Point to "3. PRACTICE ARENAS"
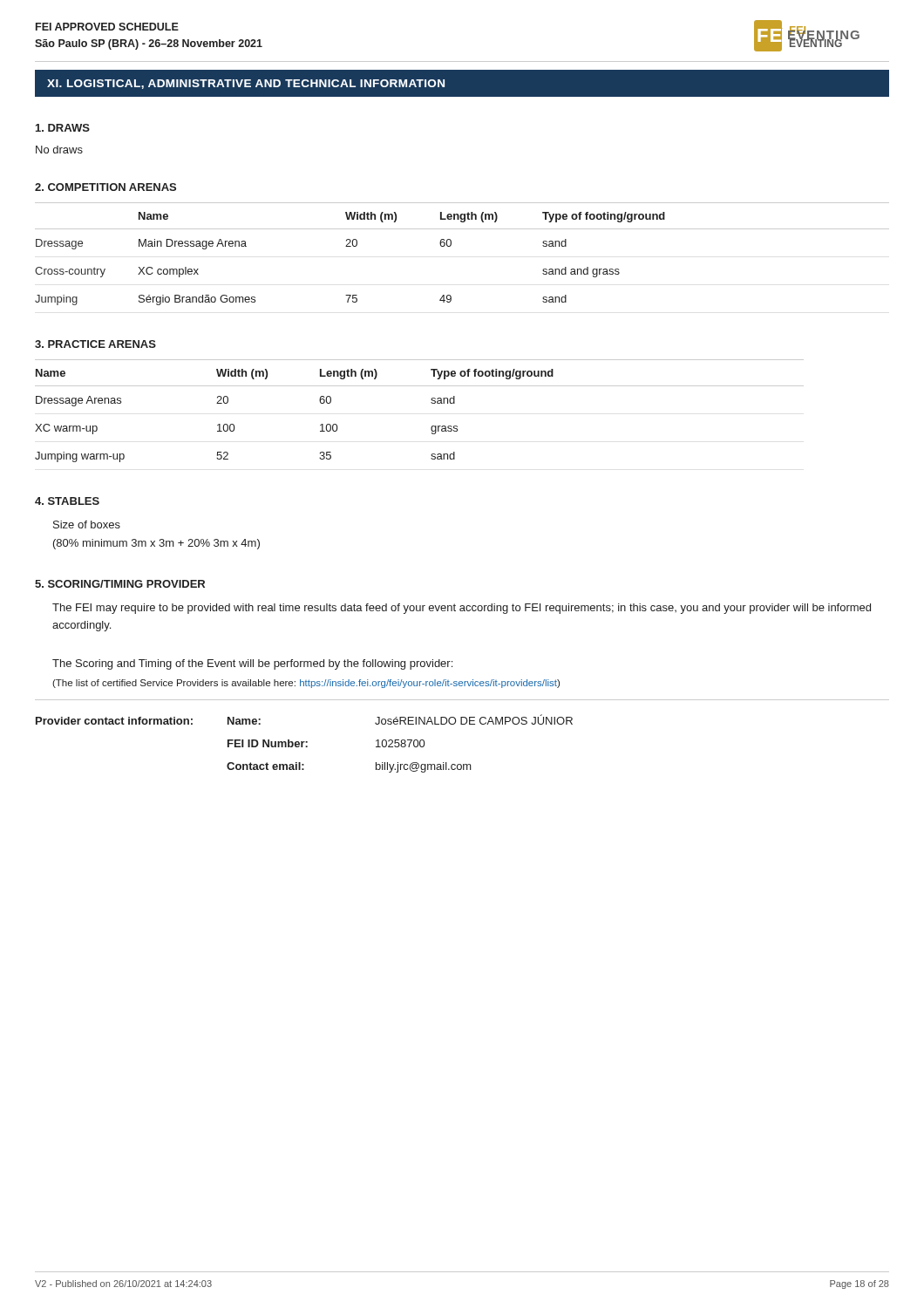This screenshot has width=924, height=1308. [x=95, y=344]
